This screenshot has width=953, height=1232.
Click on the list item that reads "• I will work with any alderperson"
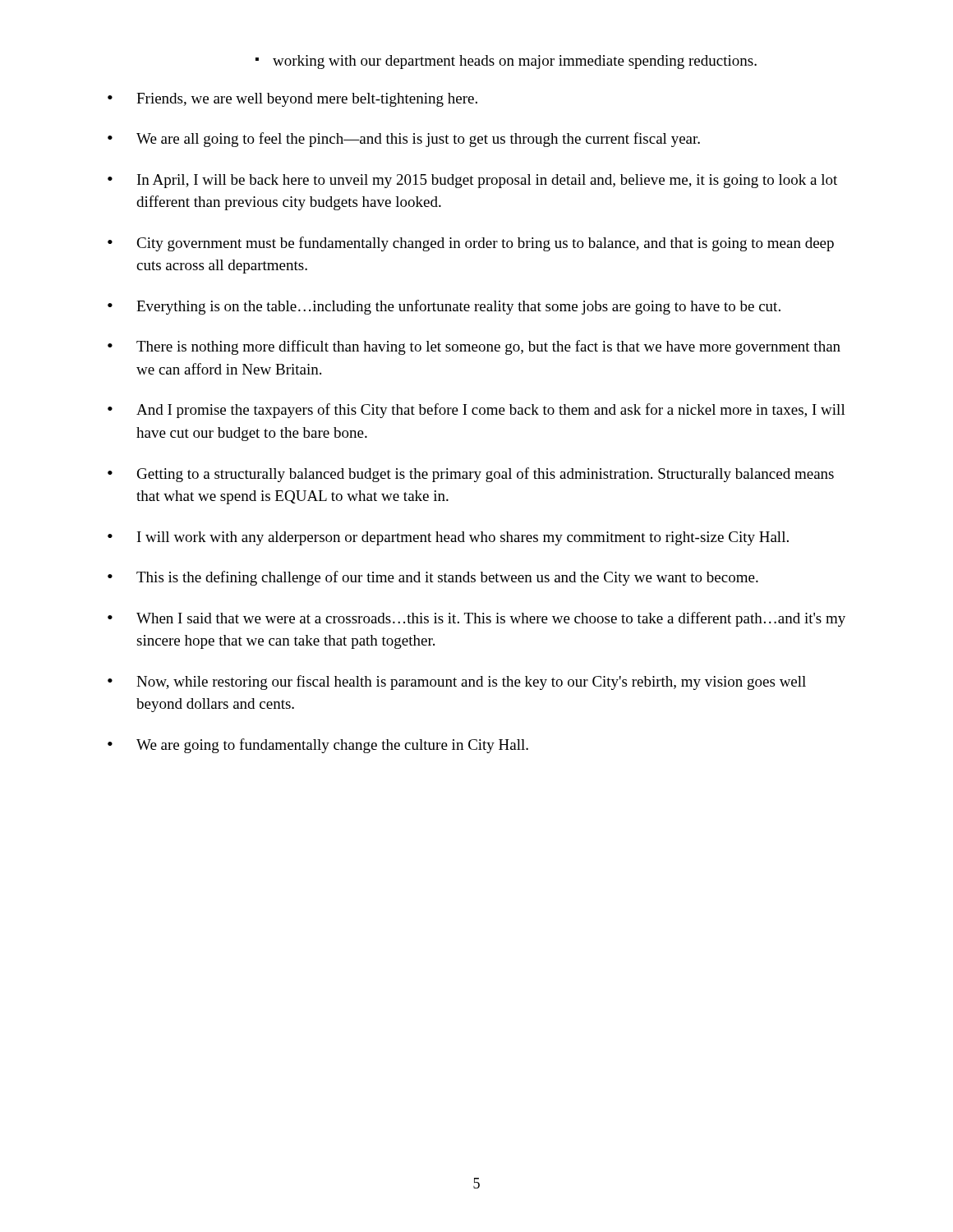click(476, 537)
